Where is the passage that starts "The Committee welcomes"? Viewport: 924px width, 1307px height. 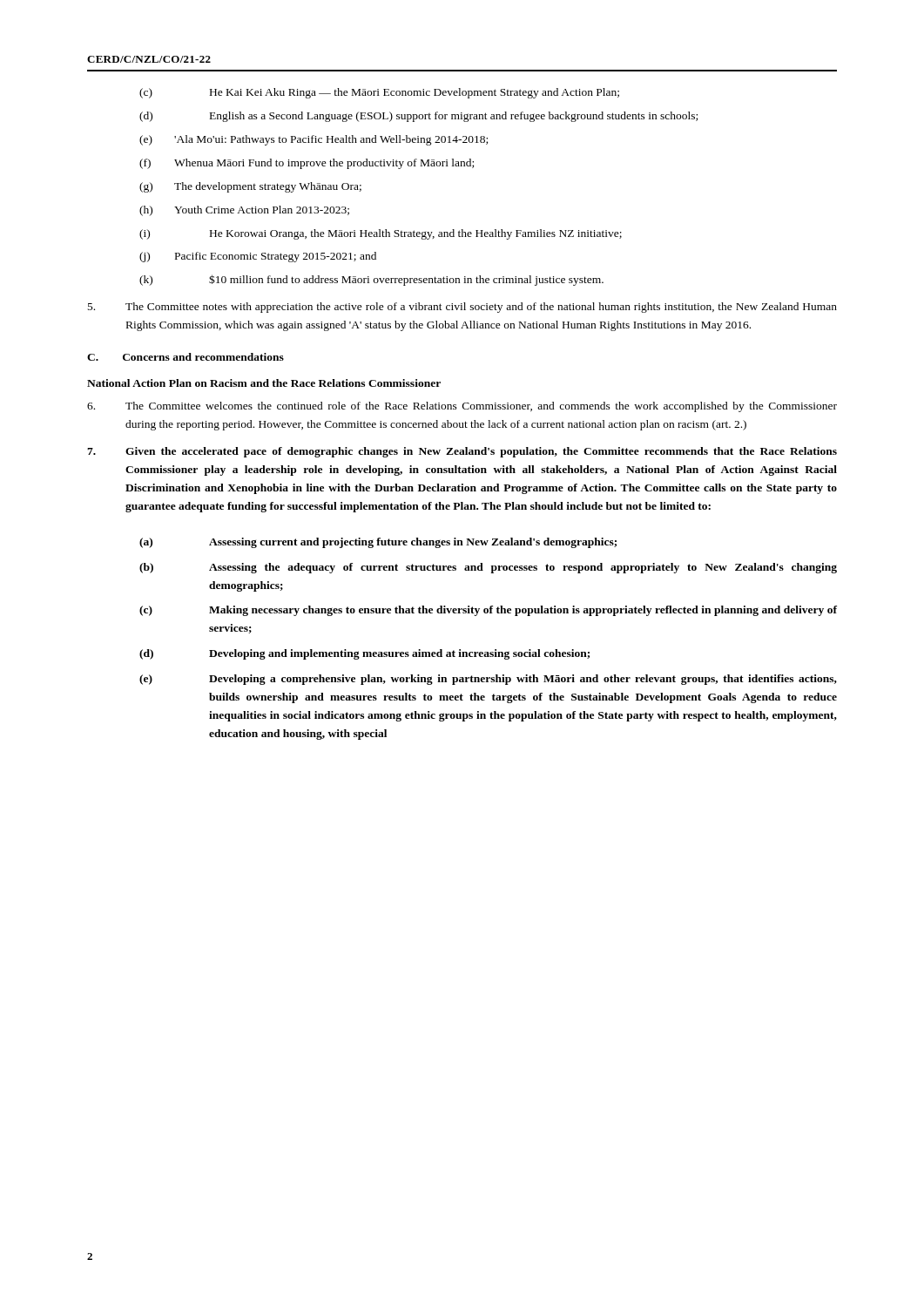pyautogui.click(x=462, y=416)
